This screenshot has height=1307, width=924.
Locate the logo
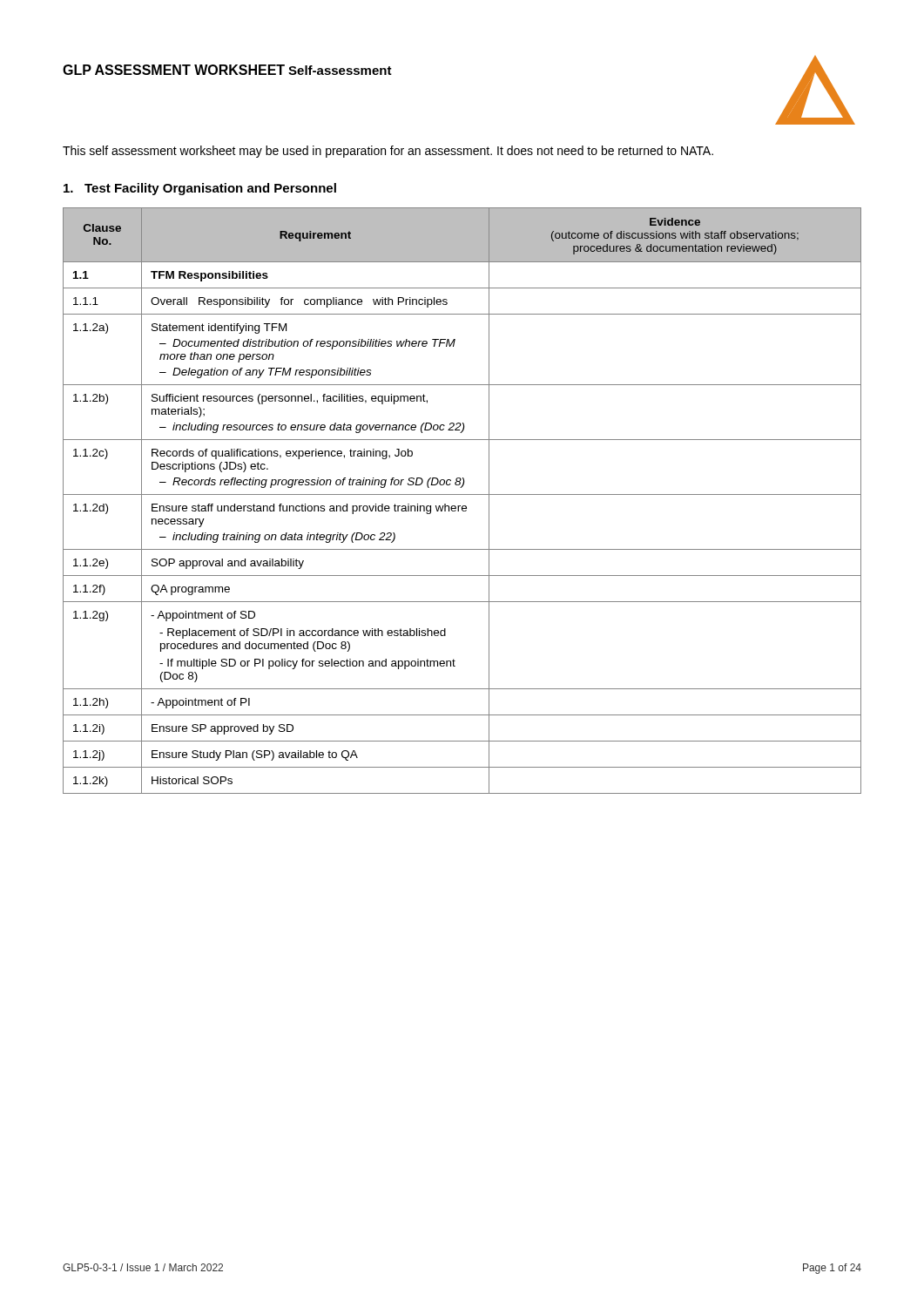(x=816, y=91)
